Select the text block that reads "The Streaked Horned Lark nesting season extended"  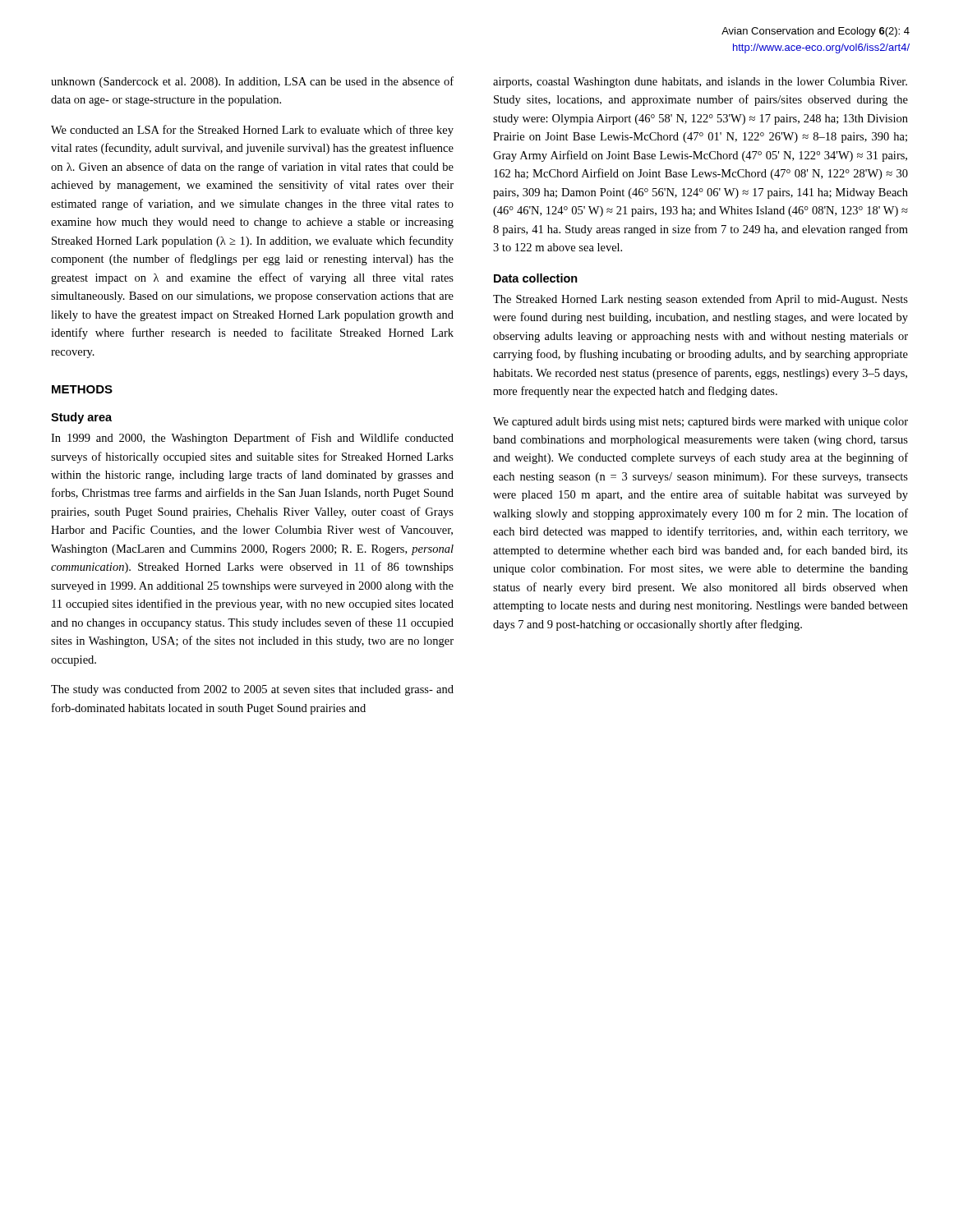coord(701,345)
